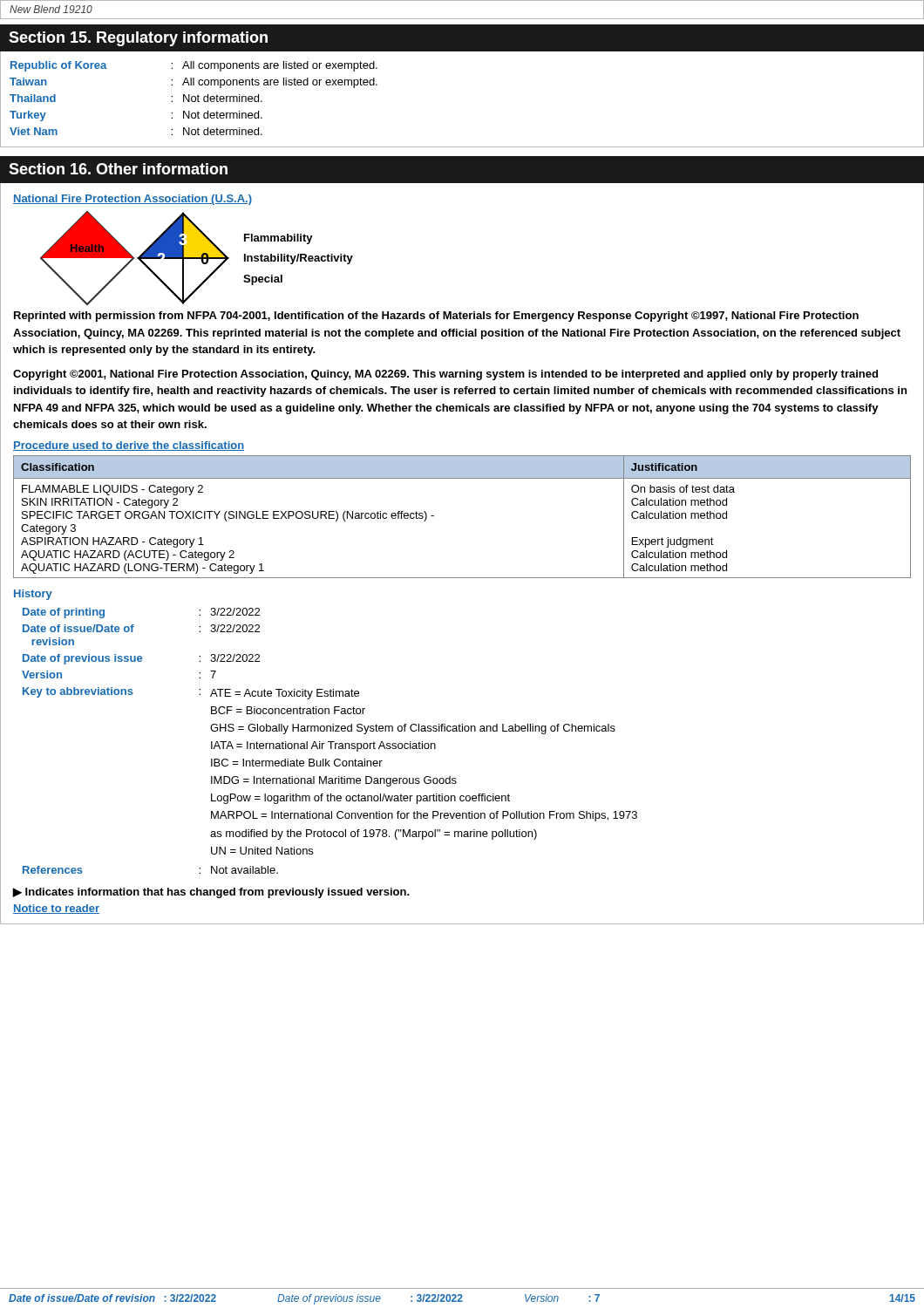
Task: Find the text that says "Notice to reader"
Action: click(56, 908)
